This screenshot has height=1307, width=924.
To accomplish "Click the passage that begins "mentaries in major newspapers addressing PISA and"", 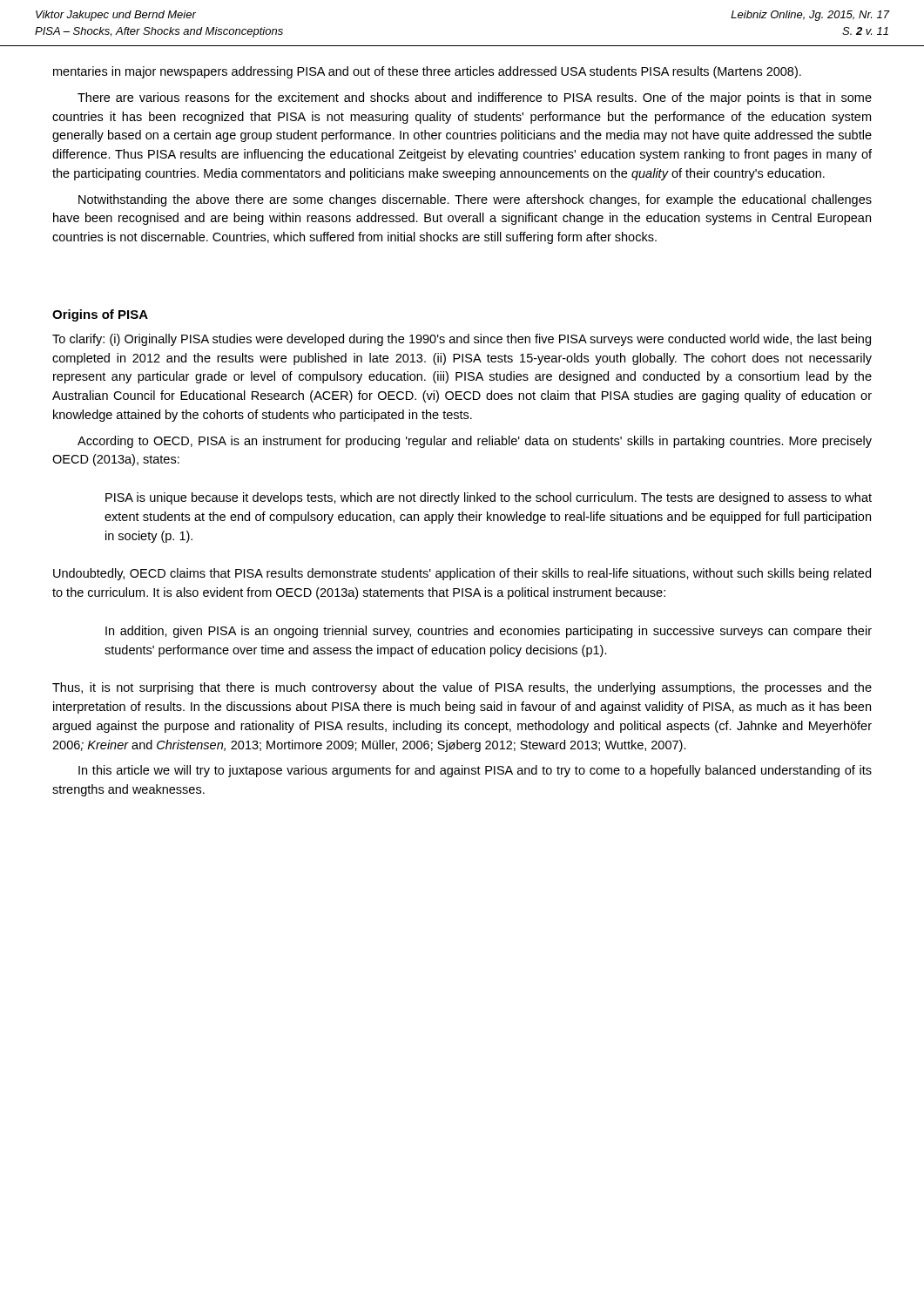I will [462, 72].
